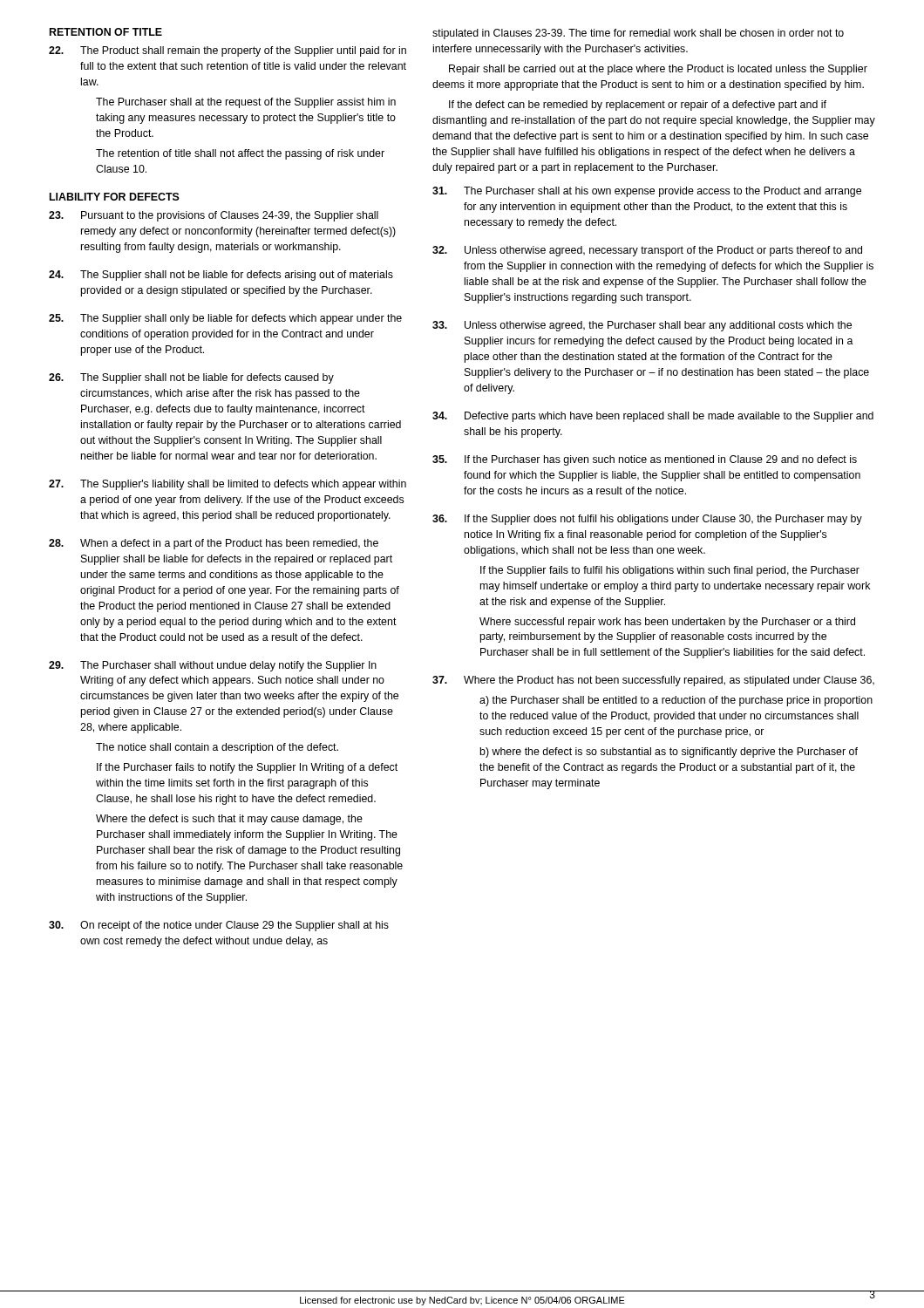Click on the list item that reads "22. The Product shall remain the property"
Viewport: 924px width, 1308px height.
coord(228,113)
